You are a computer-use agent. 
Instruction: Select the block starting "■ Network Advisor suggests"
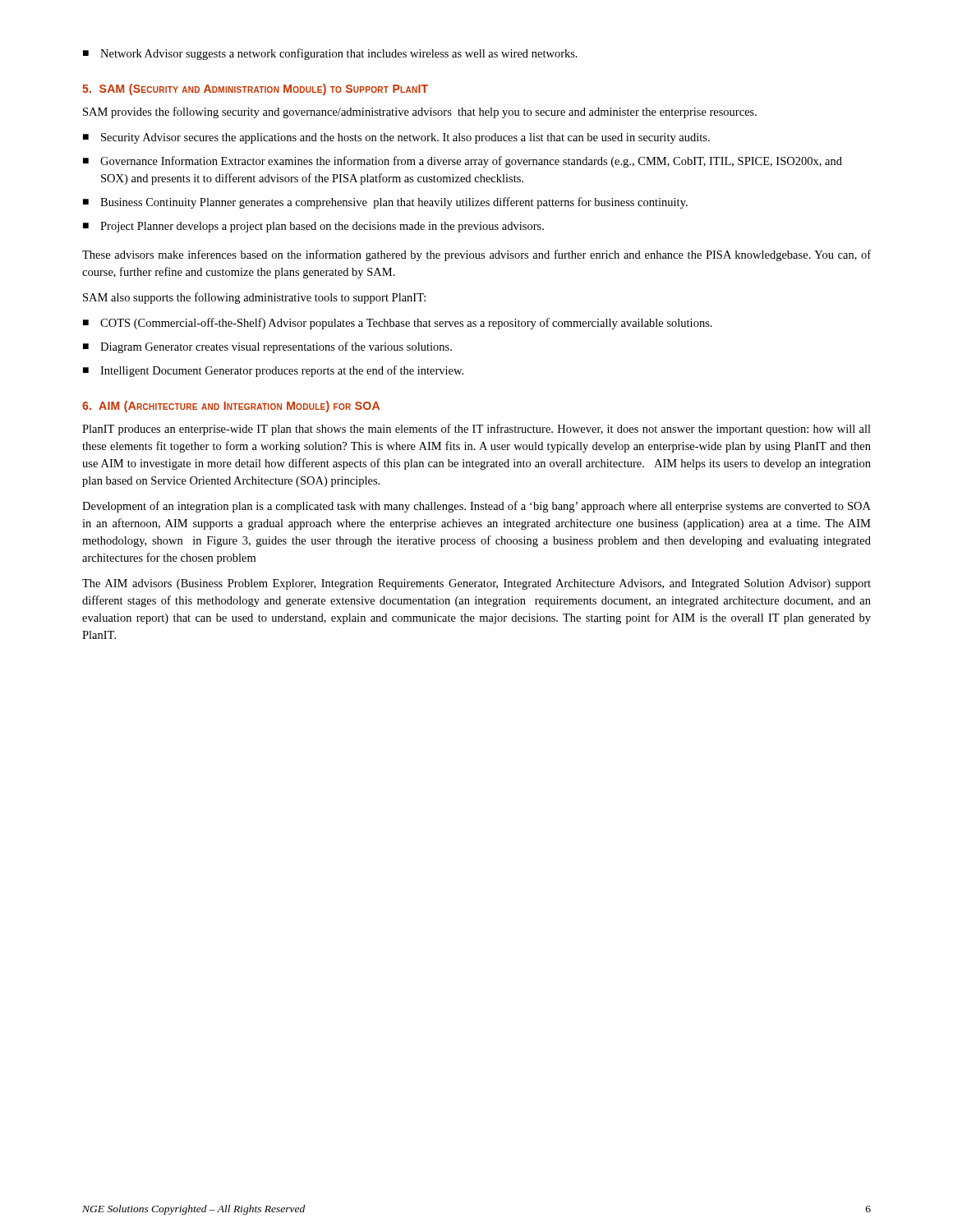pyautogui.click(x=476, y=54)
